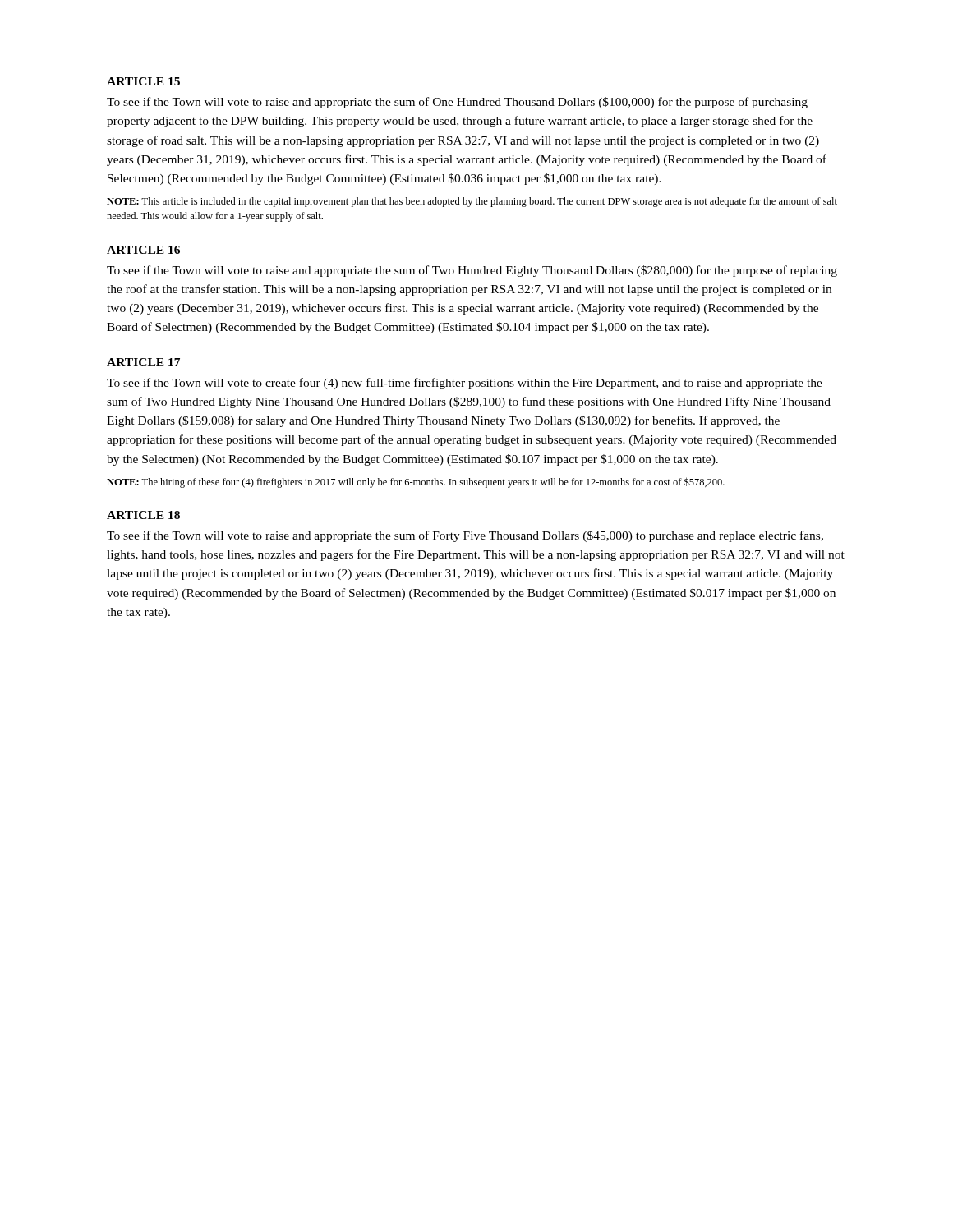Point to "ARTICLE 18"

tap(144, 514)
